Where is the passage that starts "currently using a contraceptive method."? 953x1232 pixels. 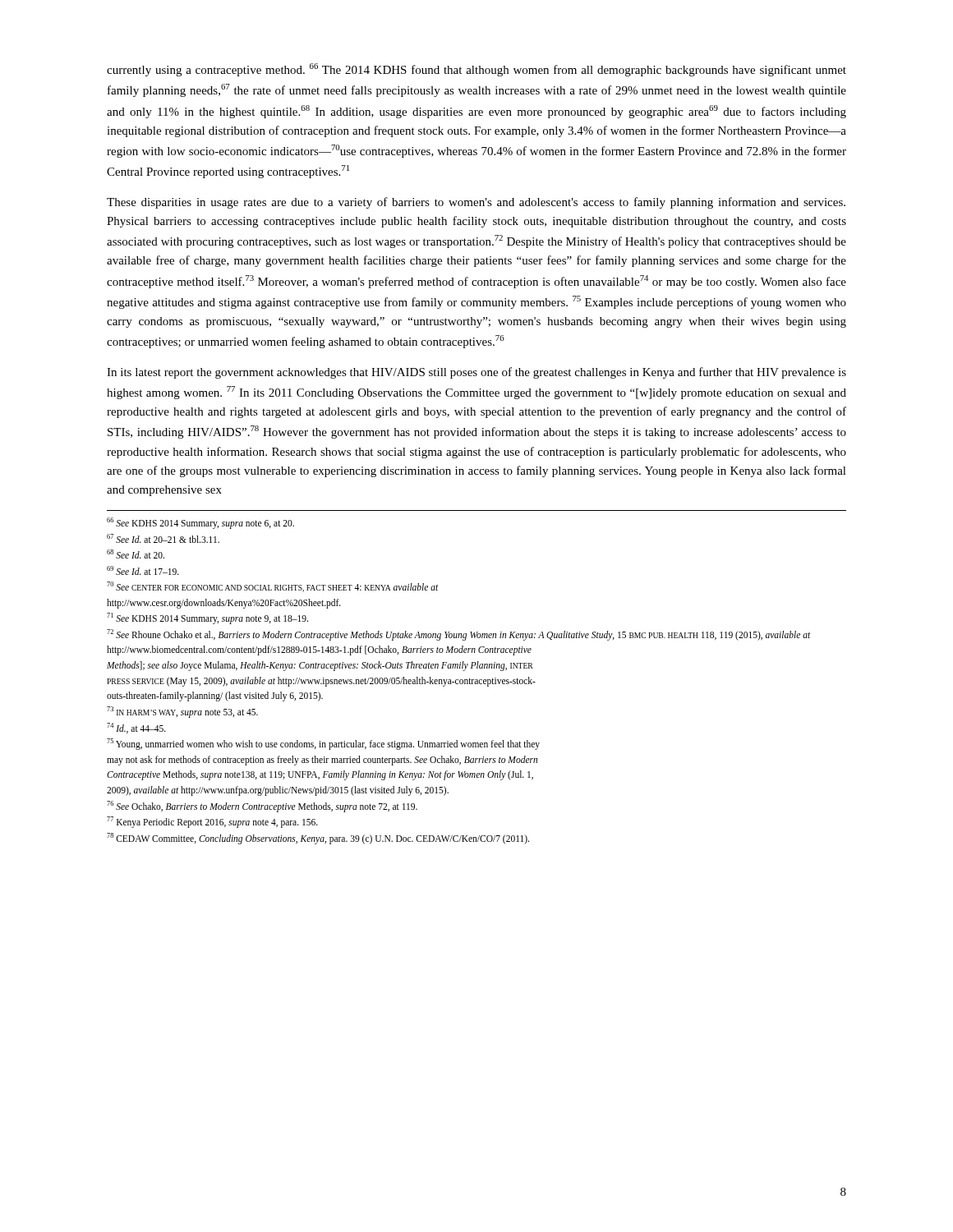pos(476,121)
